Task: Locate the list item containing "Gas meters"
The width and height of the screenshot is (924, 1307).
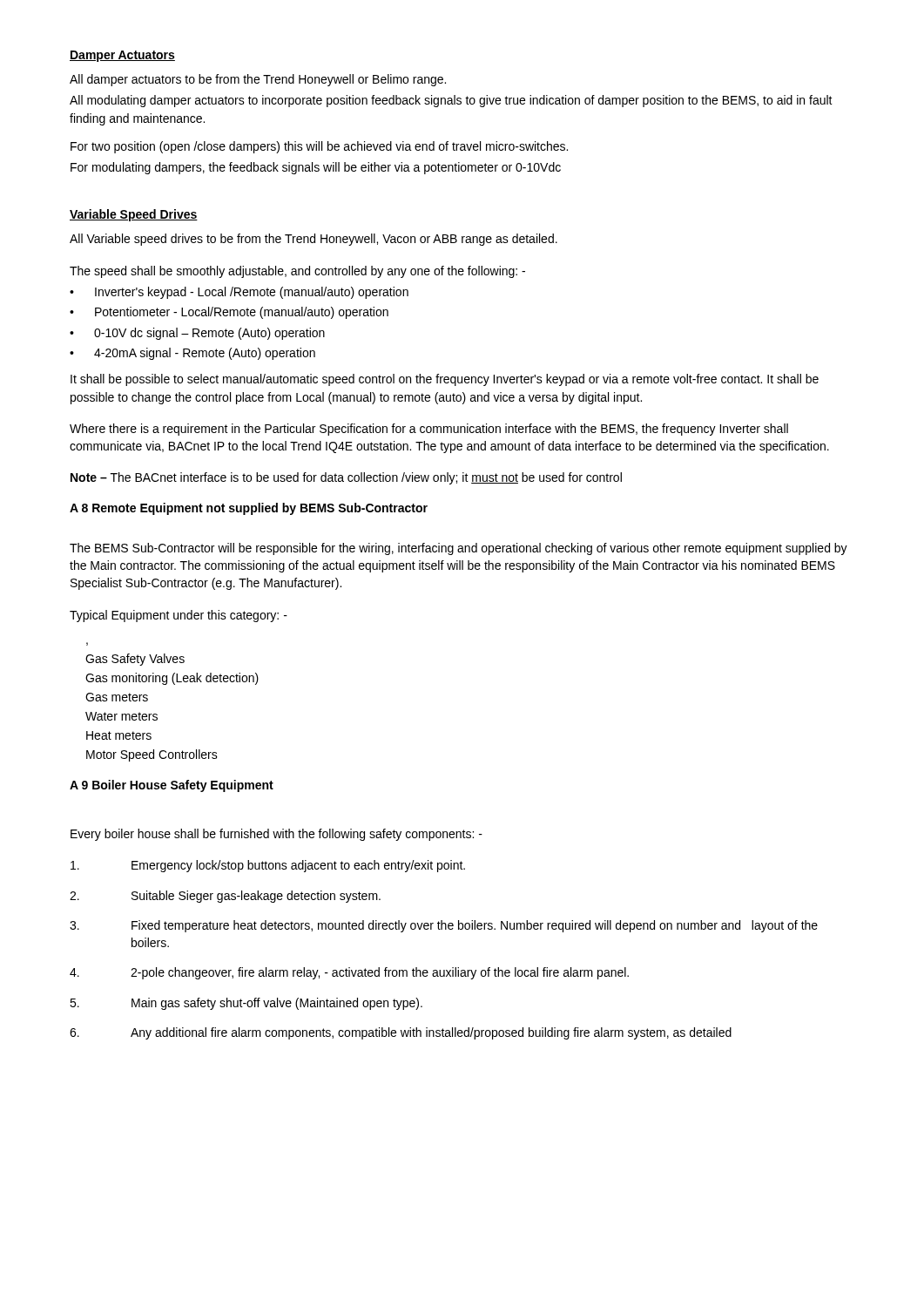Action: click(x=117, y=697)
